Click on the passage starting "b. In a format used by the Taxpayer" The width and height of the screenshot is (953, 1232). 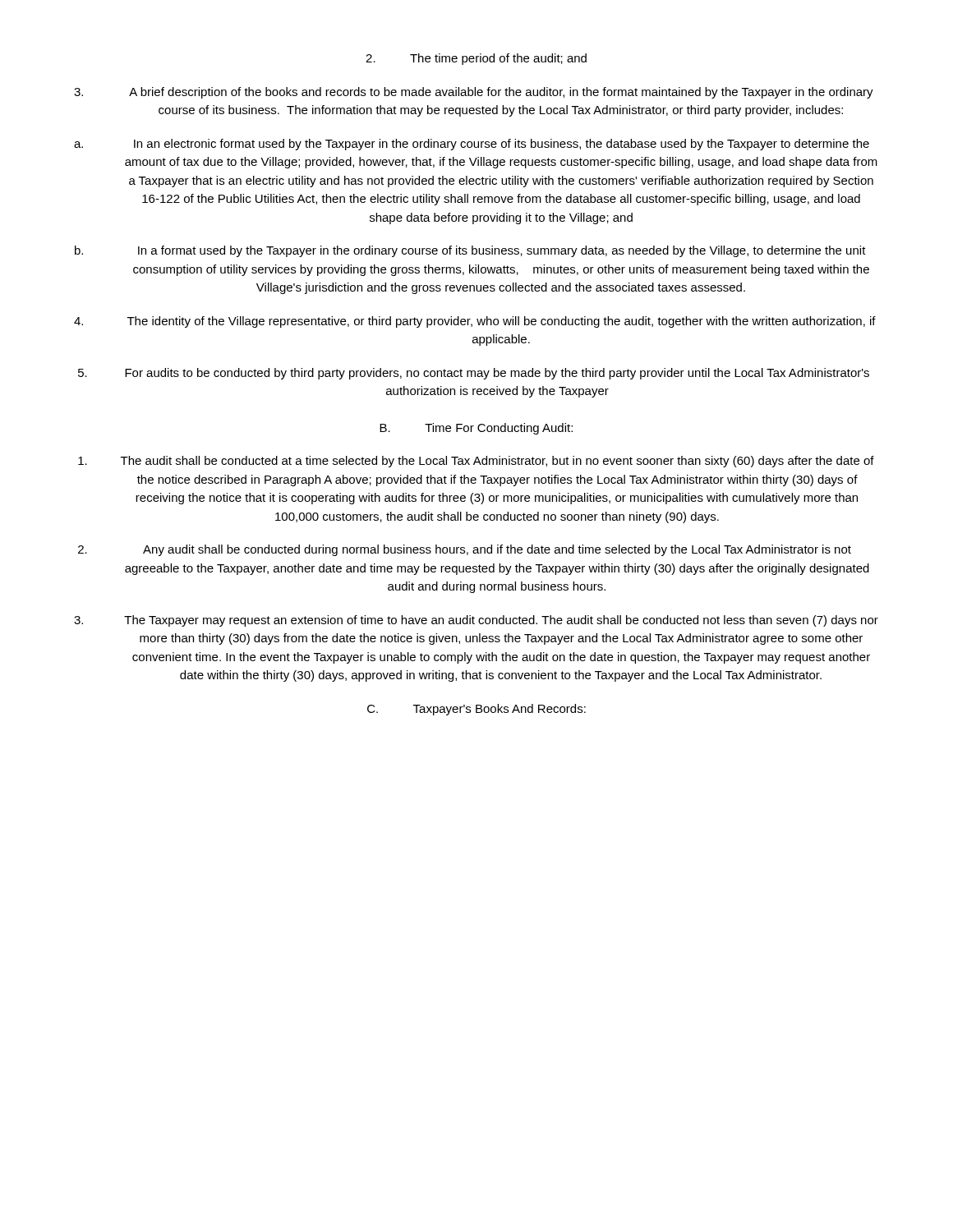click(476, 269)
